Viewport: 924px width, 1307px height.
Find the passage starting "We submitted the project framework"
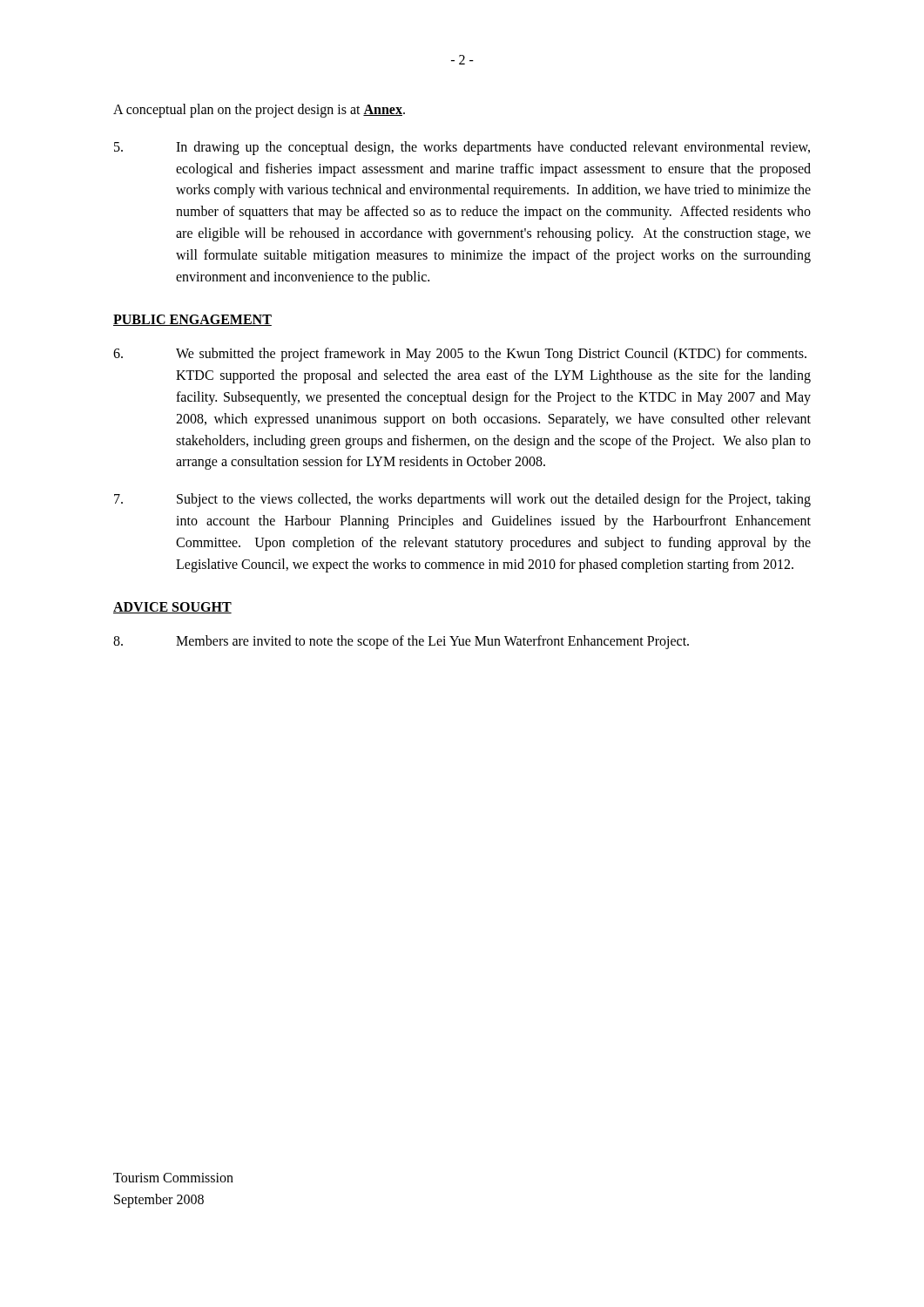(462, 408)
